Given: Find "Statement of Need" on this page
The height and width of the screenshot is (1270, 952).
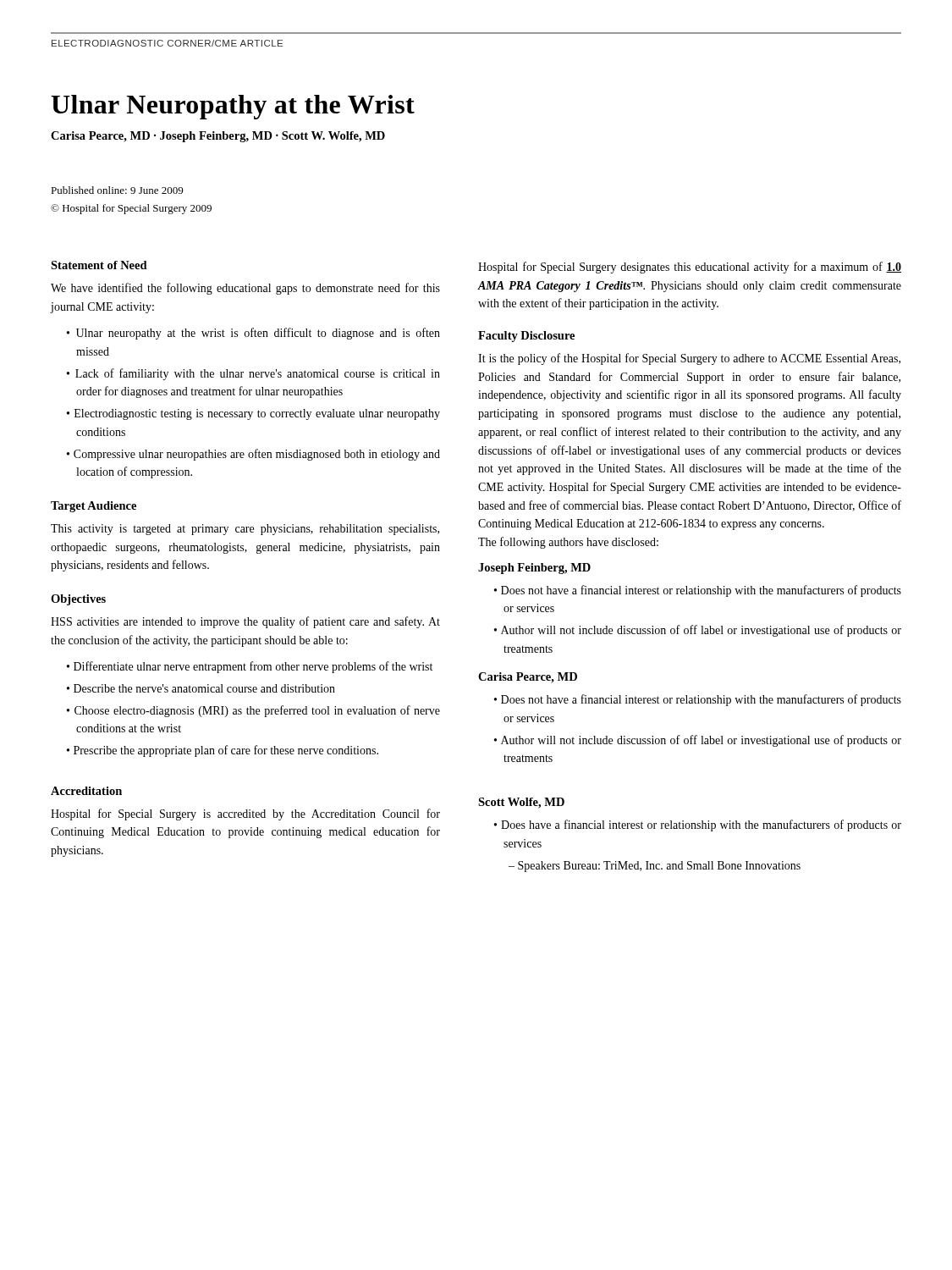Looking at the screenshot, I should (99, 265).
